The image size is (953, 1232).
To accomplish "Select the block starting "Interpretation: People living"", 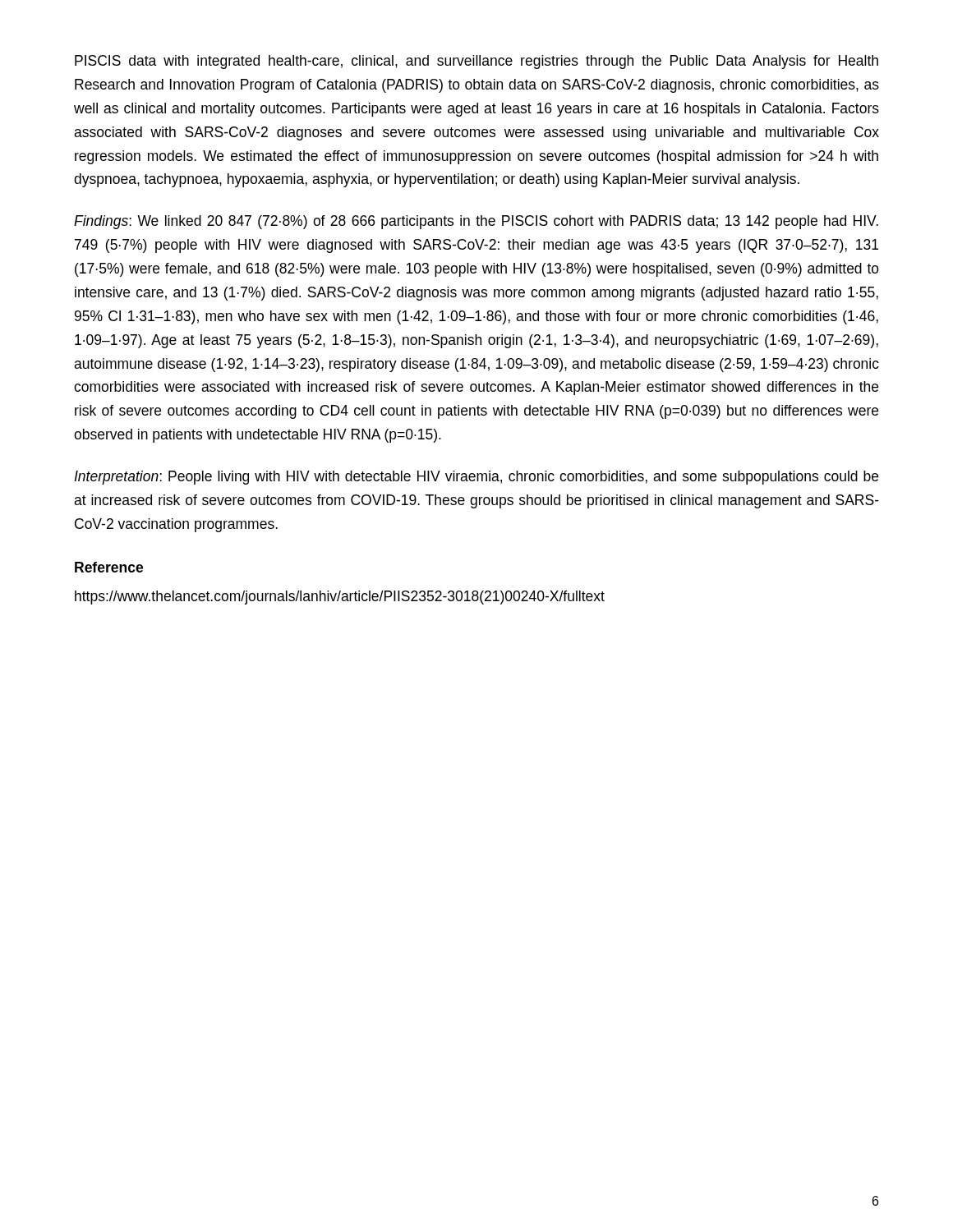I will click(x=476, y=500).
